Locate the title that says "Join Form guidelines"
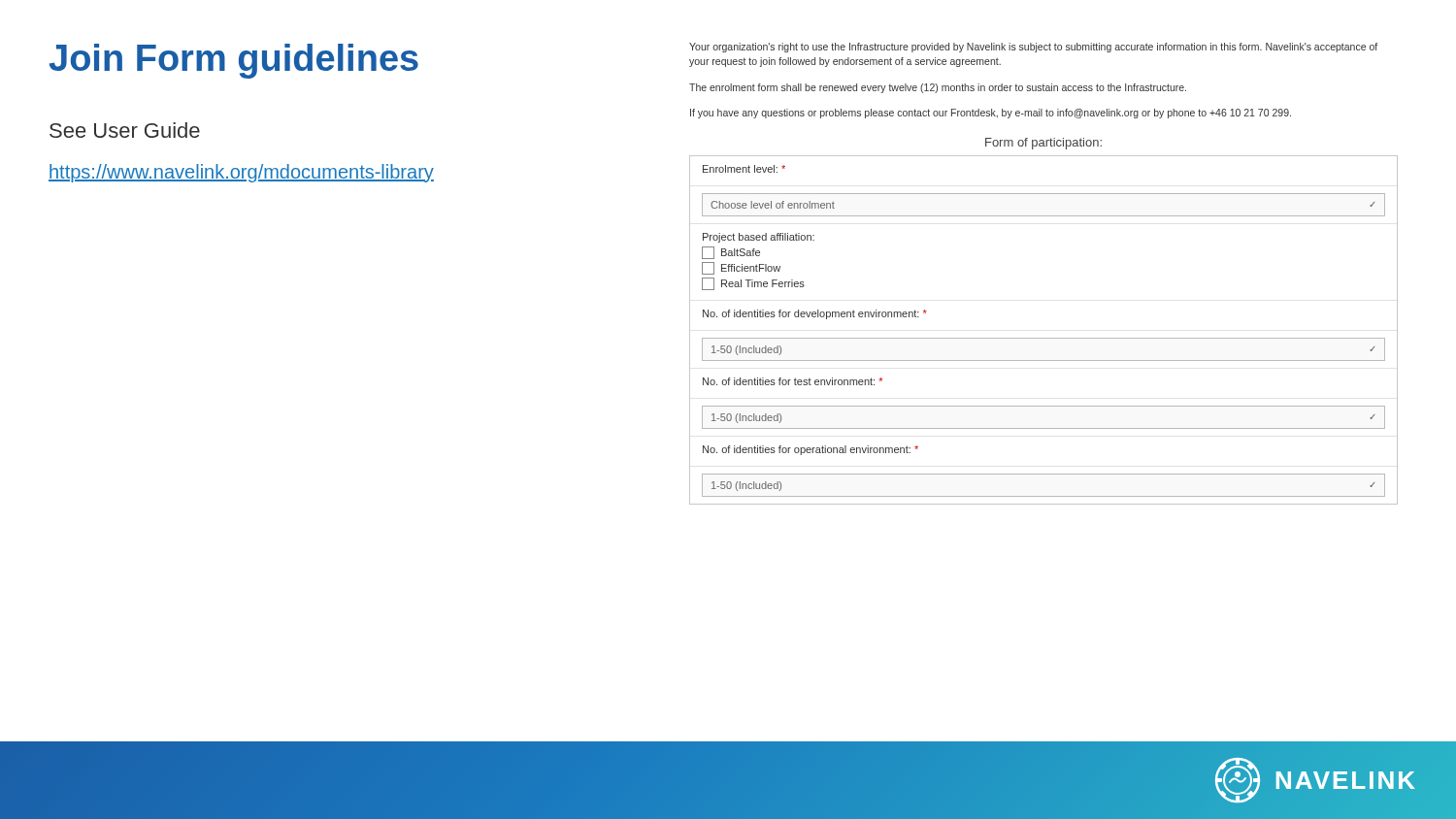The image size is (1456, 819). (311, 59)
